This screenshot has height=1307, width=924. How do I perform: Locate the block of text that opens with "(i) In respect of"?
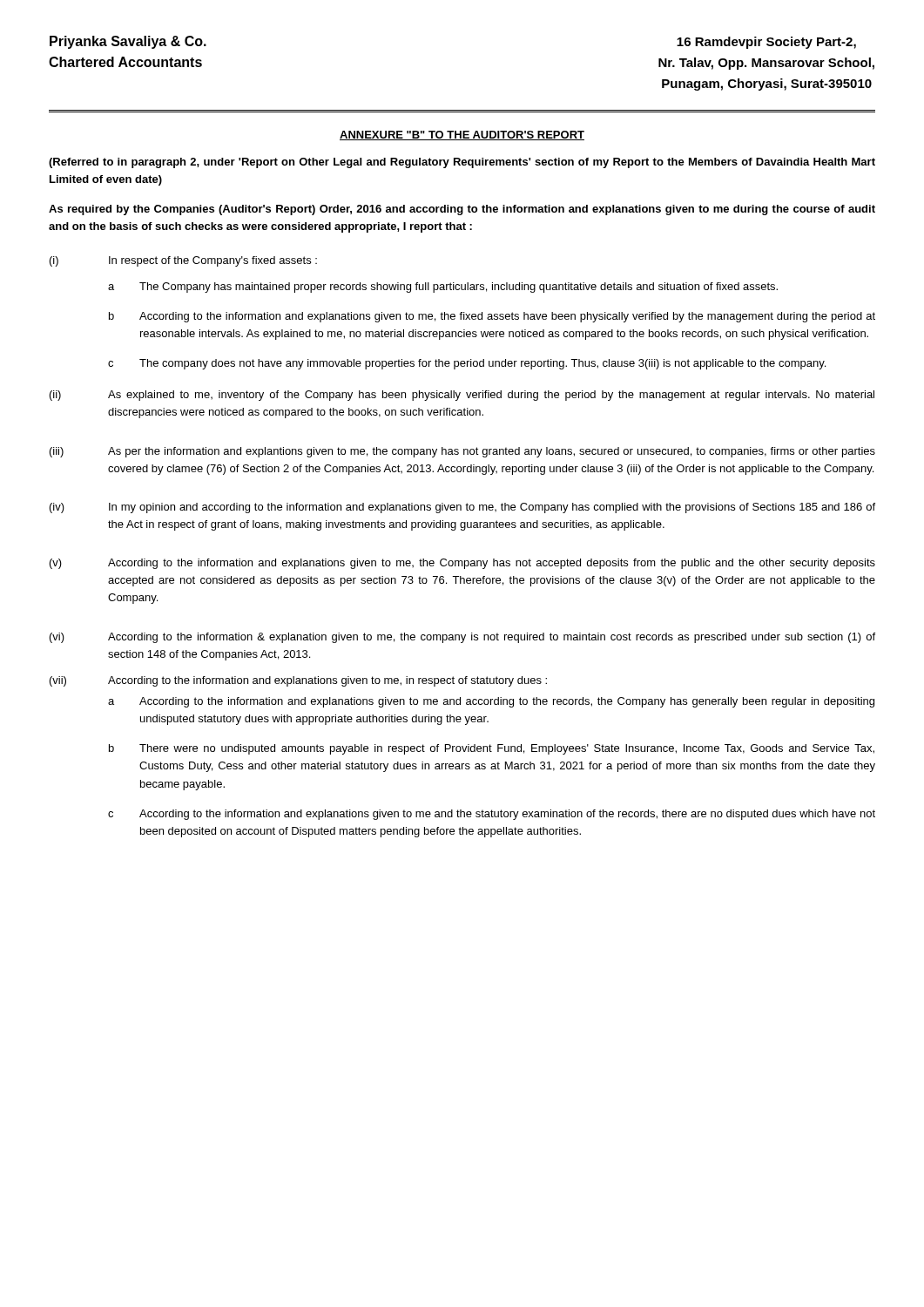[183, 261]
